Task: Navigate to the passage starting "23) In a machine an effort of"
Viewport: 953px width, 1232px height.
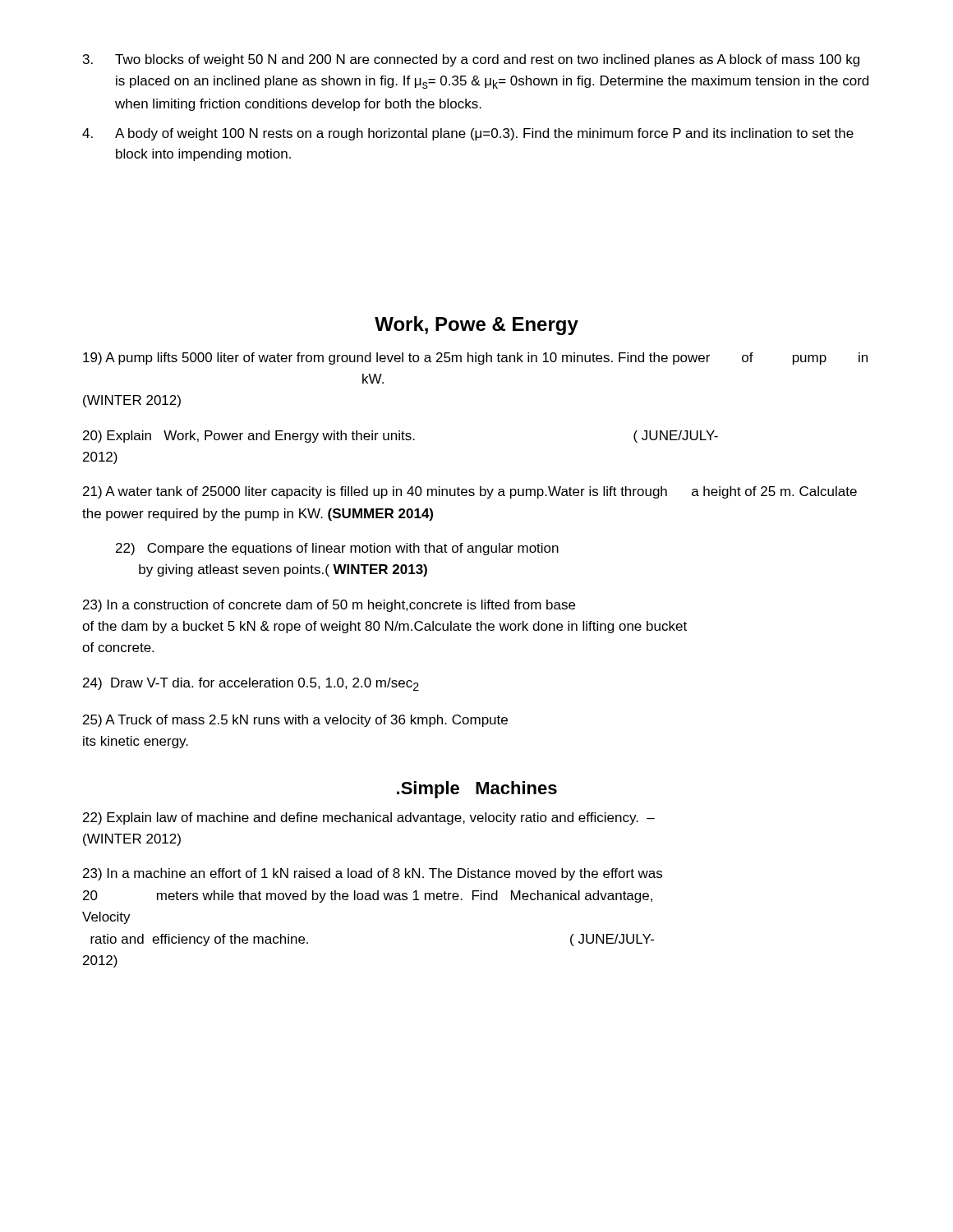Action: [373, 874]
